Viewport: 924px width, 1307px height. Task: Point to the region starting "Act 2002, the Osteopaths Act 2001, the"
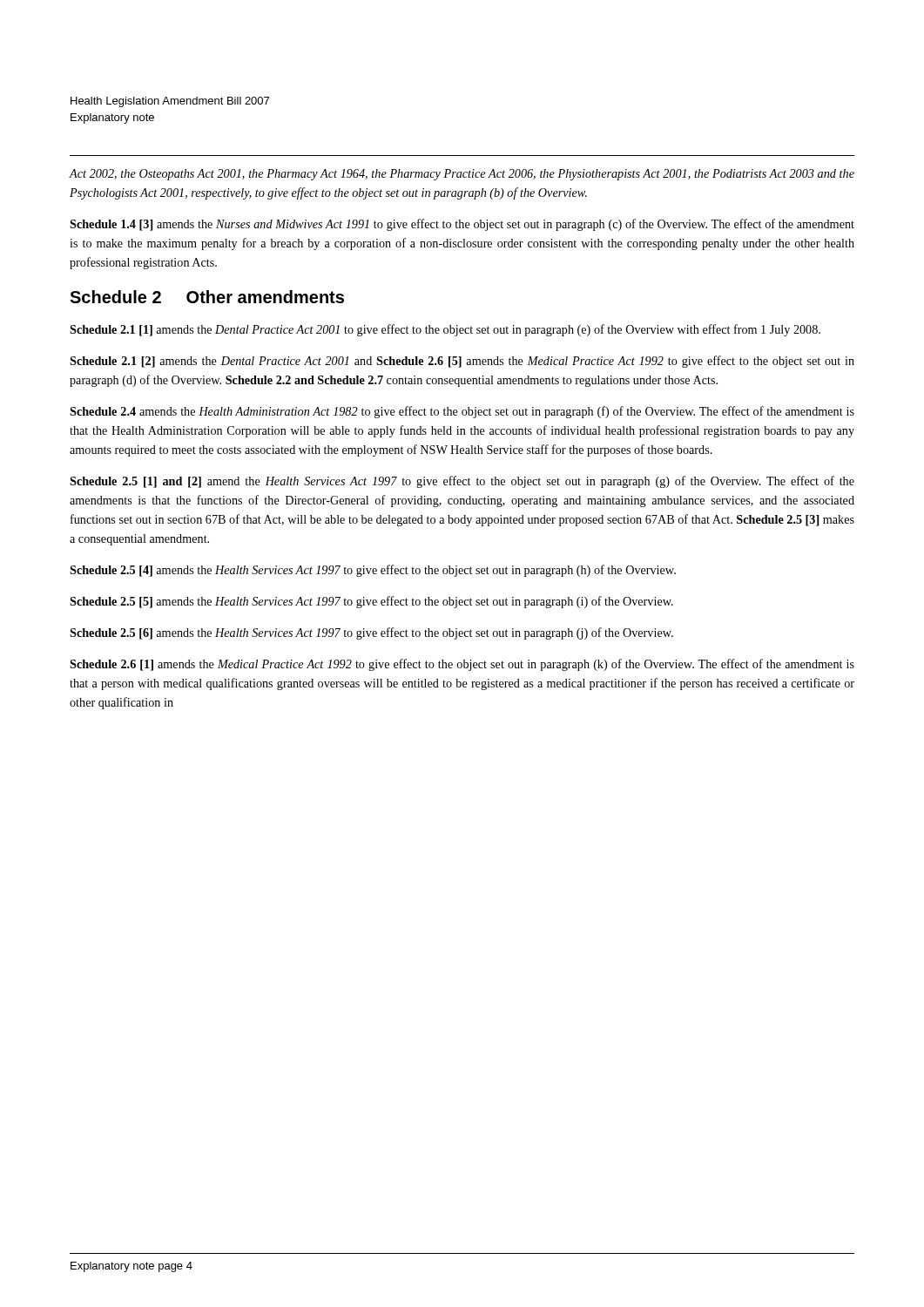(x=462, y=183)
